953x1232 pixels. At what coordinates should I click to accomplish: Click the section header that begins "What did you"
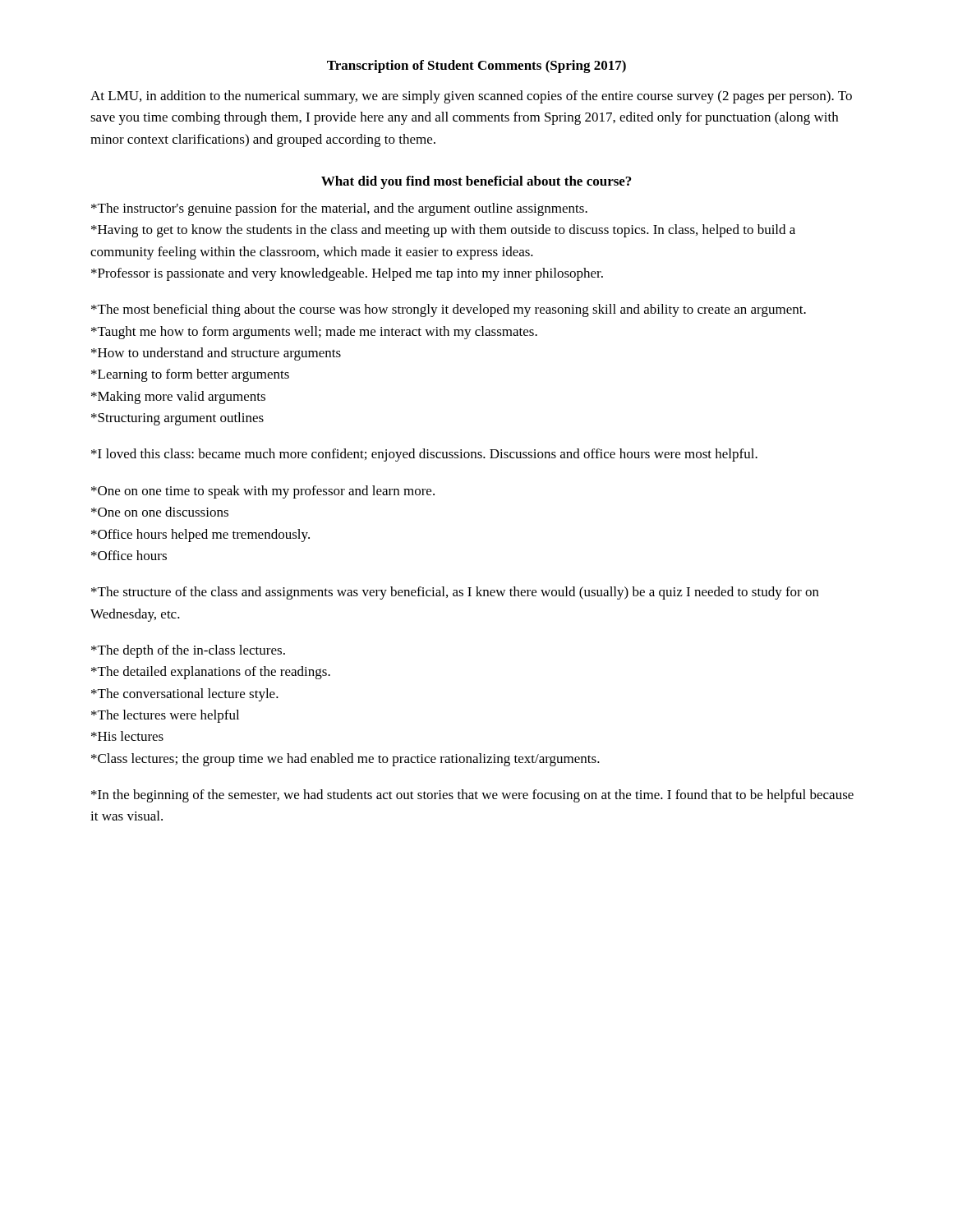pyautogui.click(x=476, y=181)
